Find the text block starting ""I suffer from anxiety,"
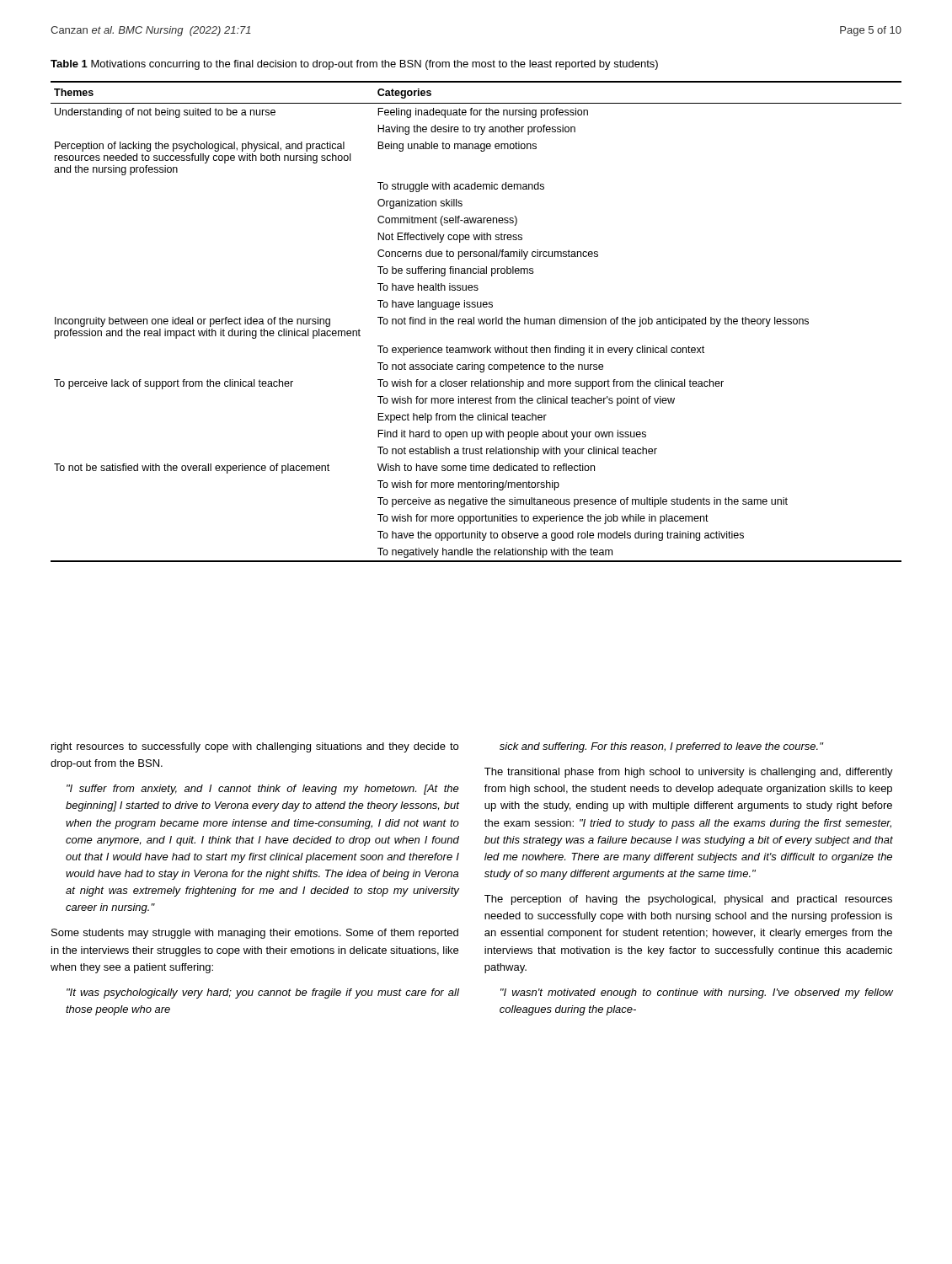This screenshot has width=952, height=1264. coord(262,848)
